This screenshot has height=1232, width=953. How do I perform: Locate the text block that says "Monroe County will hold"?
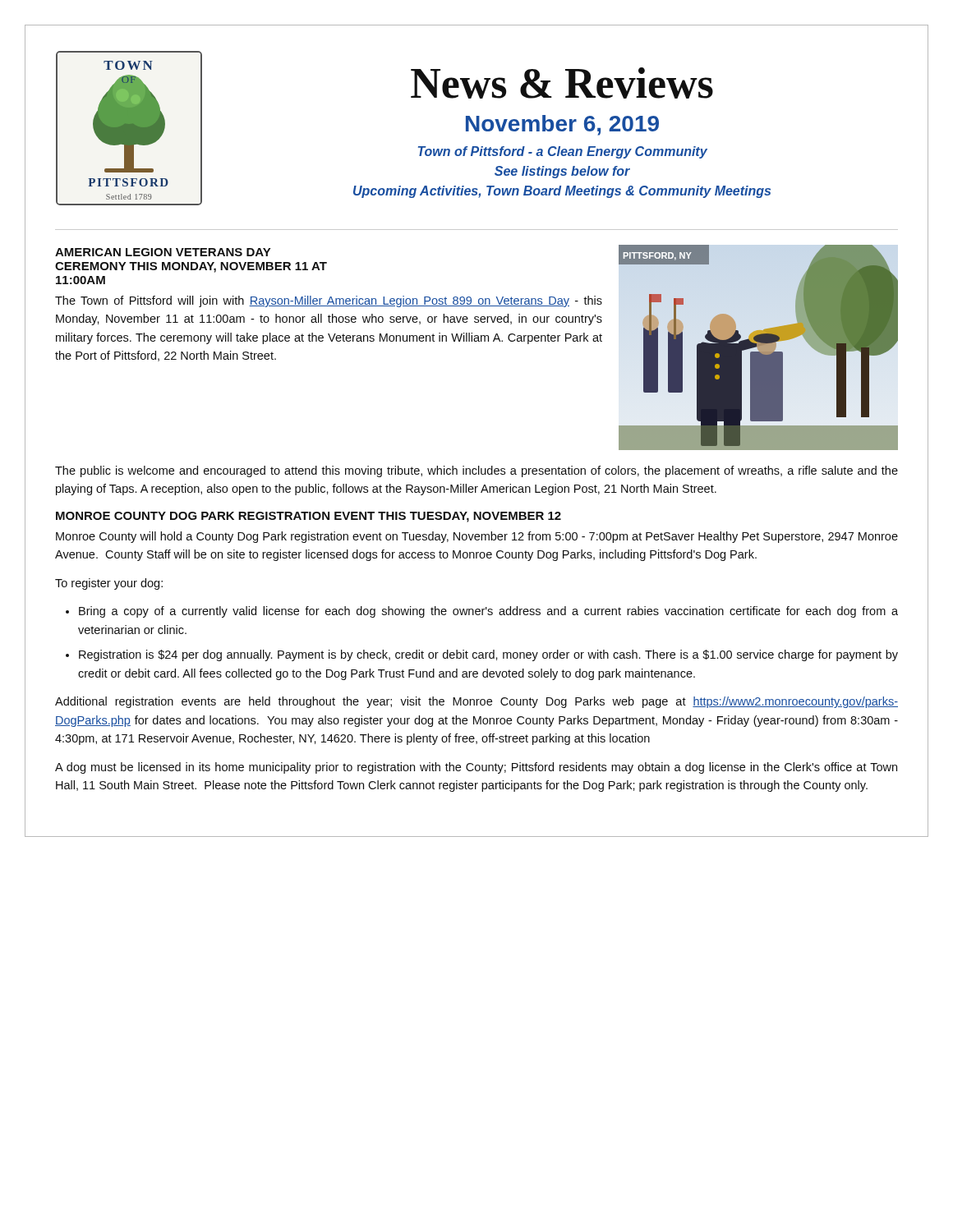click(x=476, y=546)
